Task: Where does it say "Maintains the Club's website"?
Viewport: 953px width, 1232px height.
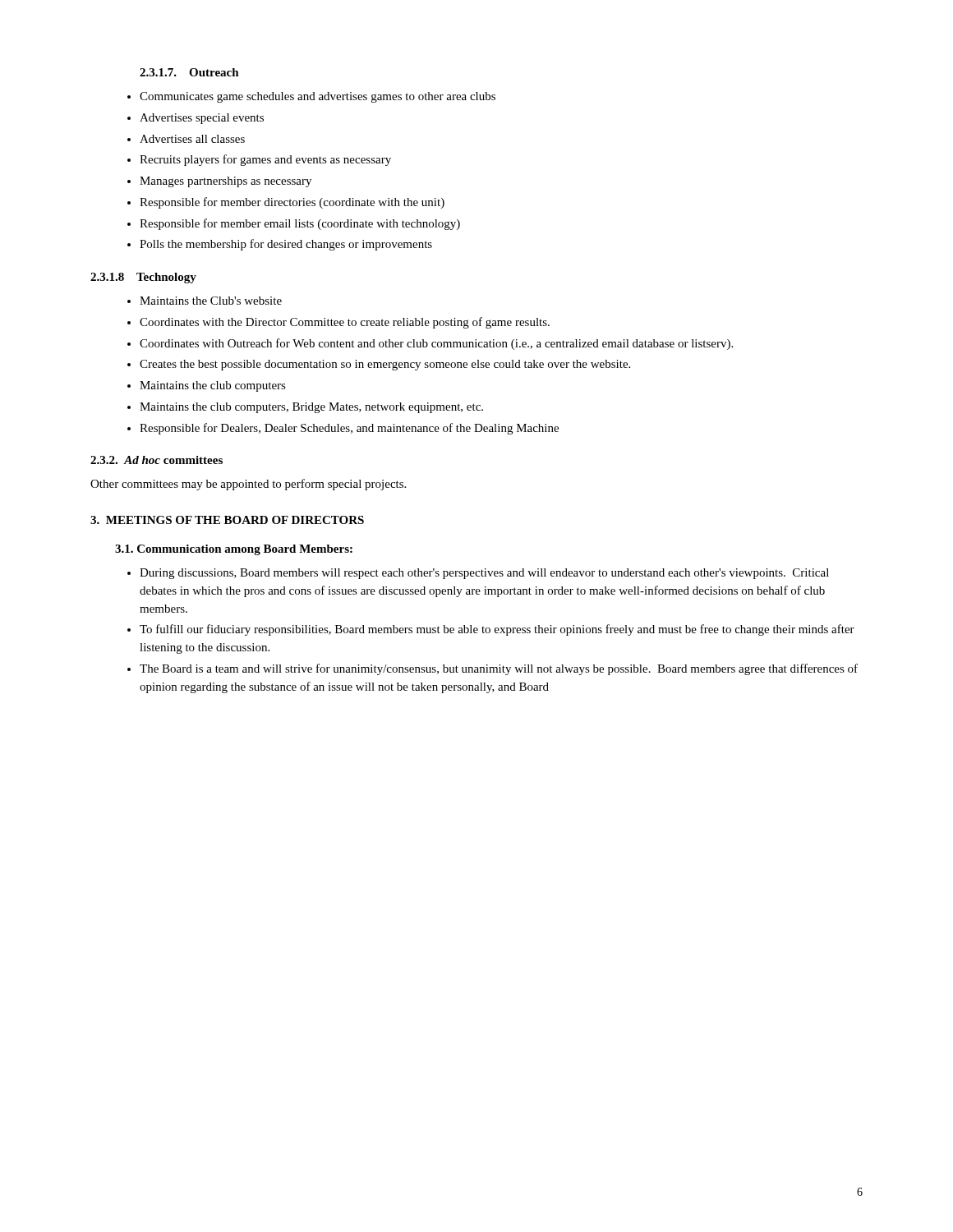Action: point(211,301)
